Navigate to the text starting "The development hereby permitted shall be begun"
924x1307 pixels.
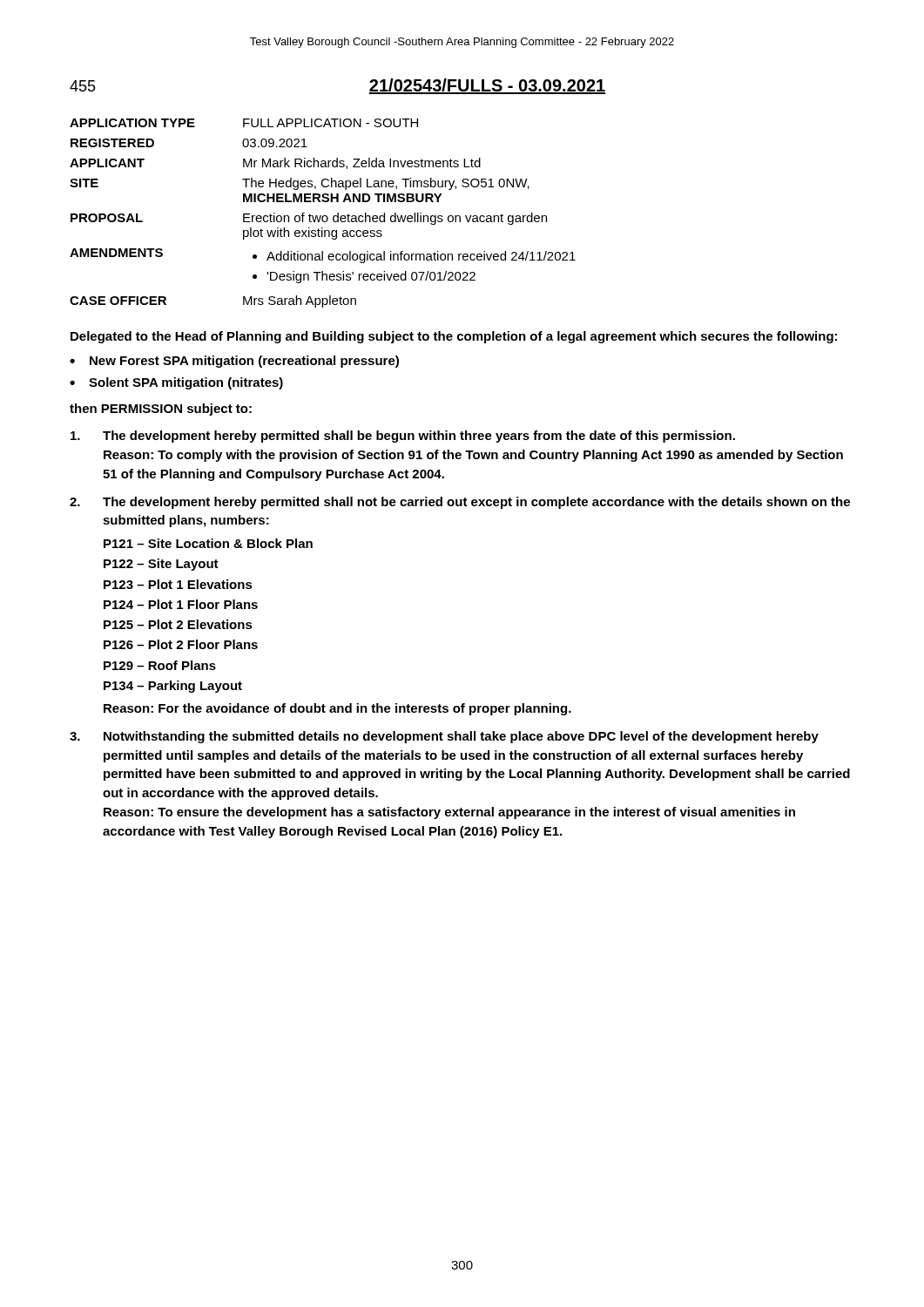click(462, 455)
